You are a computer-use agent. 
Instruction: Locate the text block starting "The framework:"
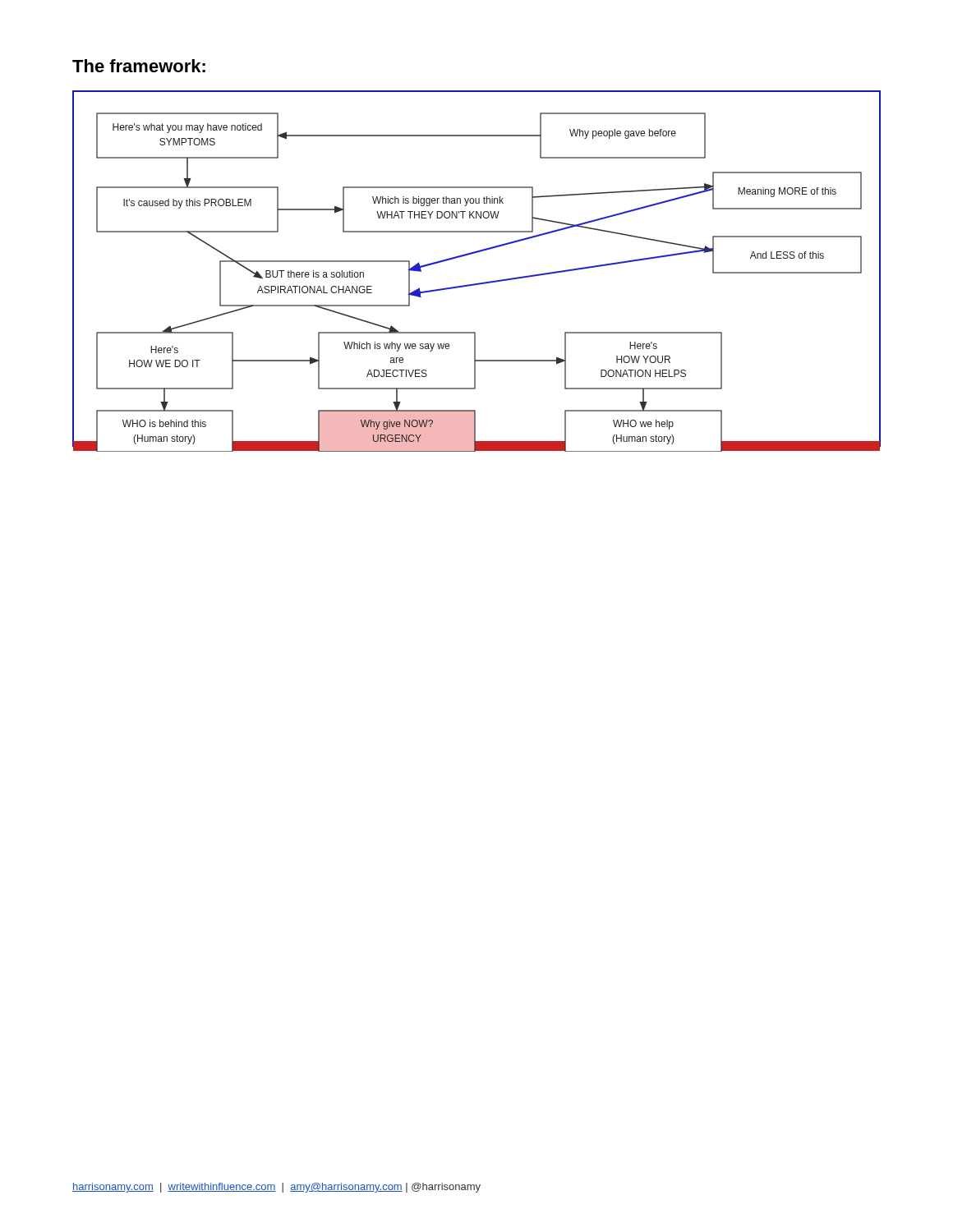pyautogui.click(x=140, y=66)
